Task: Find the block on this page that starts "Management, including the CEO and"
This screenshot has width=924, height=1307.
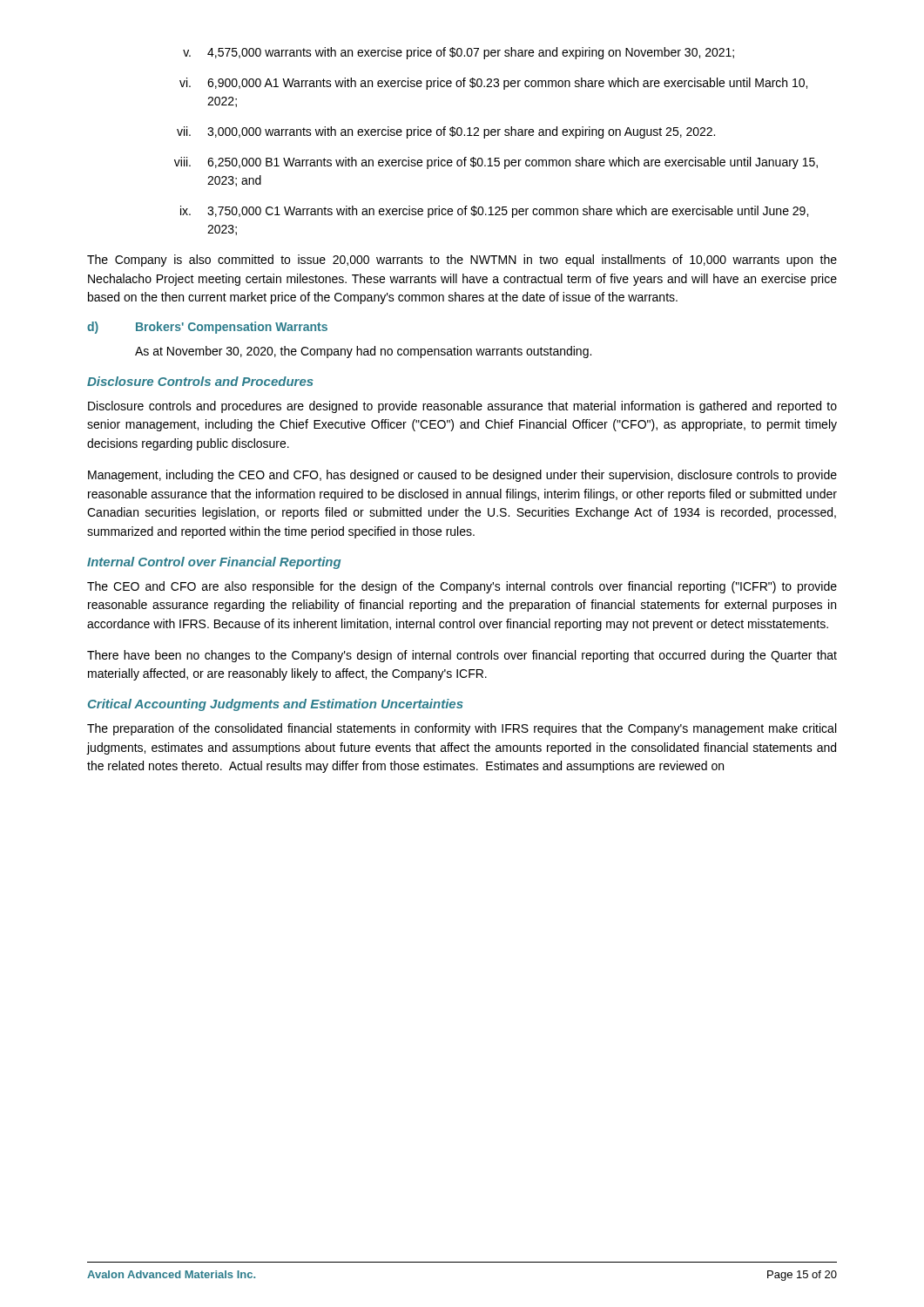Action: coord(462,503)
